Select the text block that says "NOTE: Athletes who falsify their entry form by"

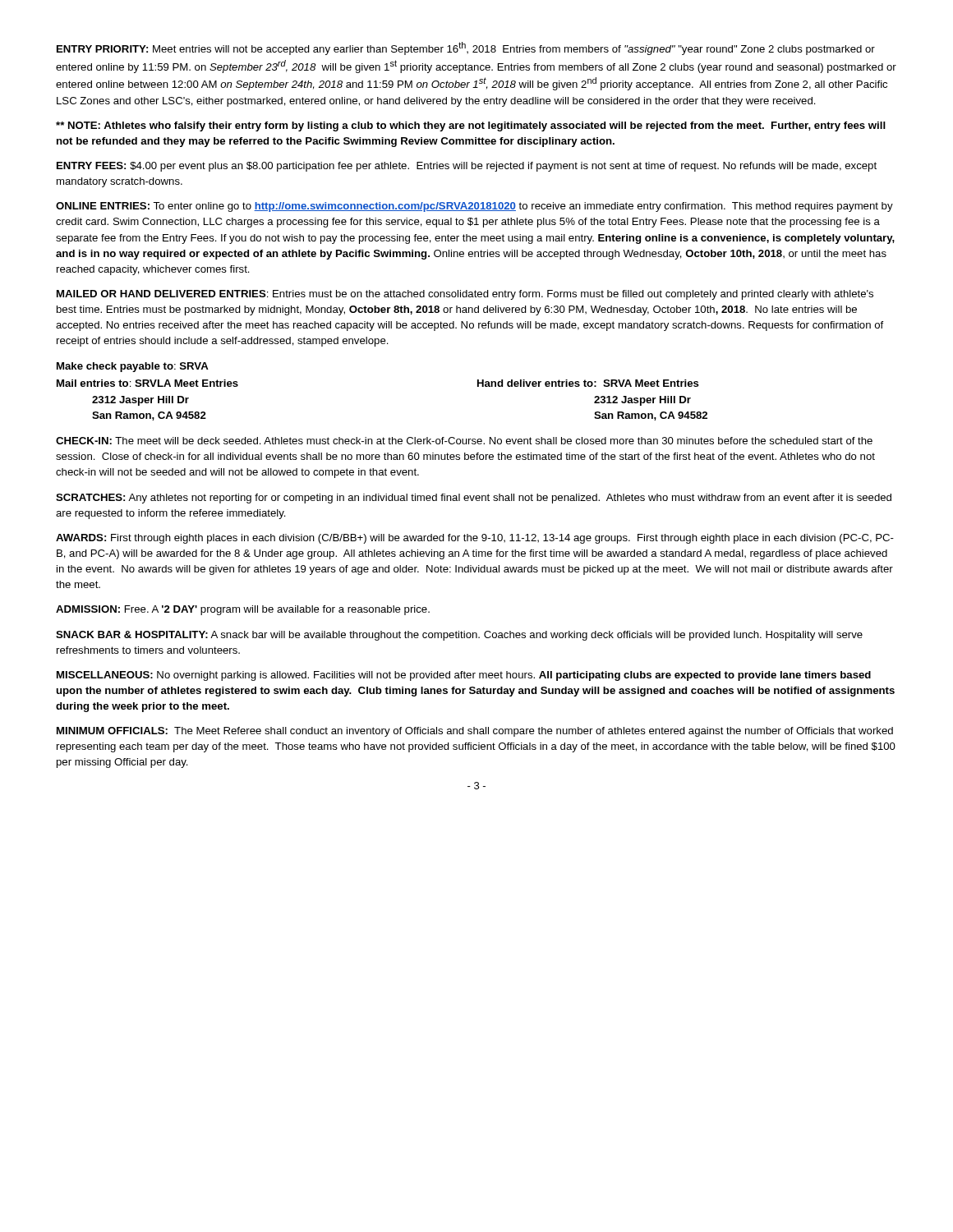click(471, 133)
